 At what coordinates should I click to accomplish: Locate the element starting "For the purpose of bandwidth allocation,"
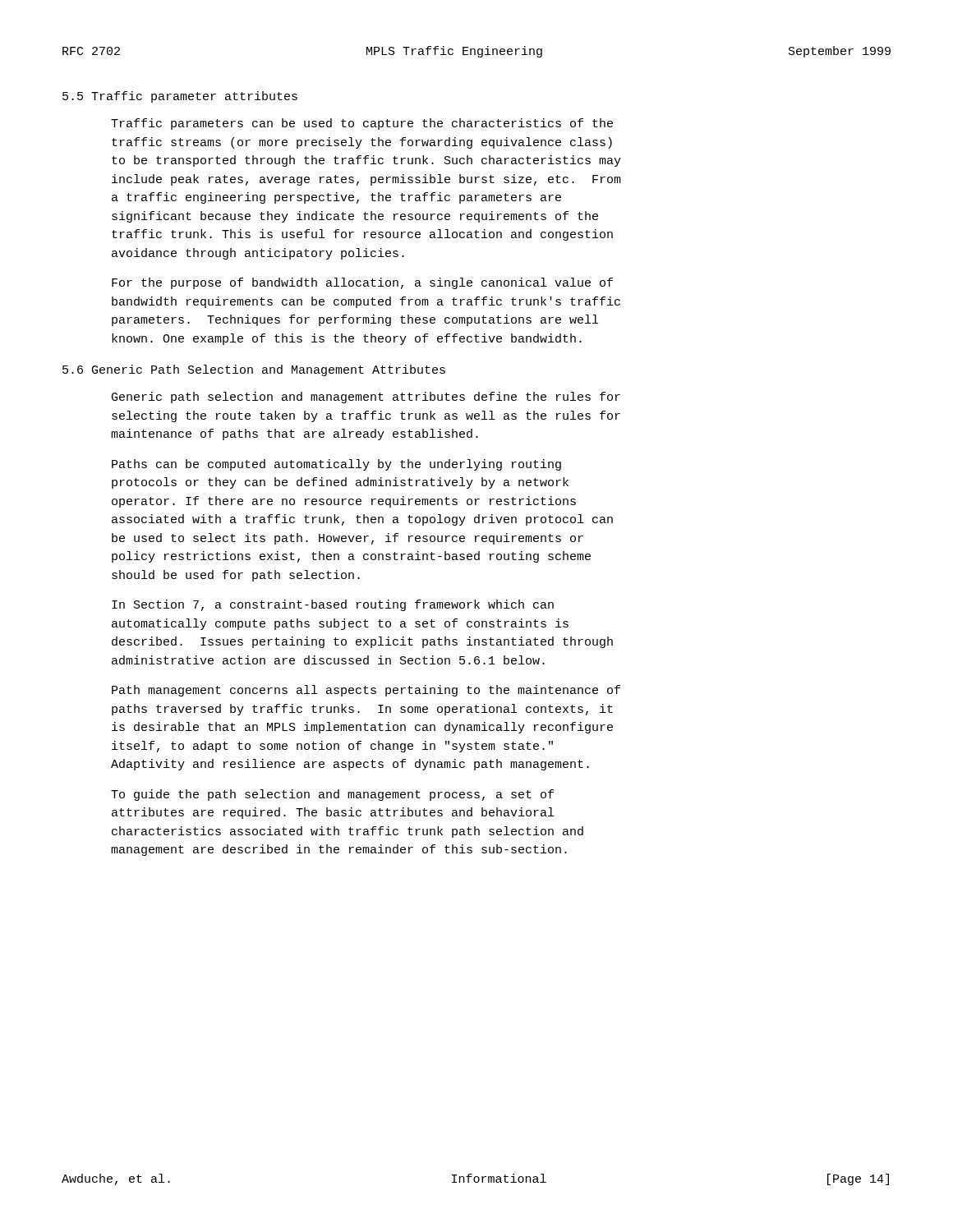pyautogui.click(x=366, y=312)
